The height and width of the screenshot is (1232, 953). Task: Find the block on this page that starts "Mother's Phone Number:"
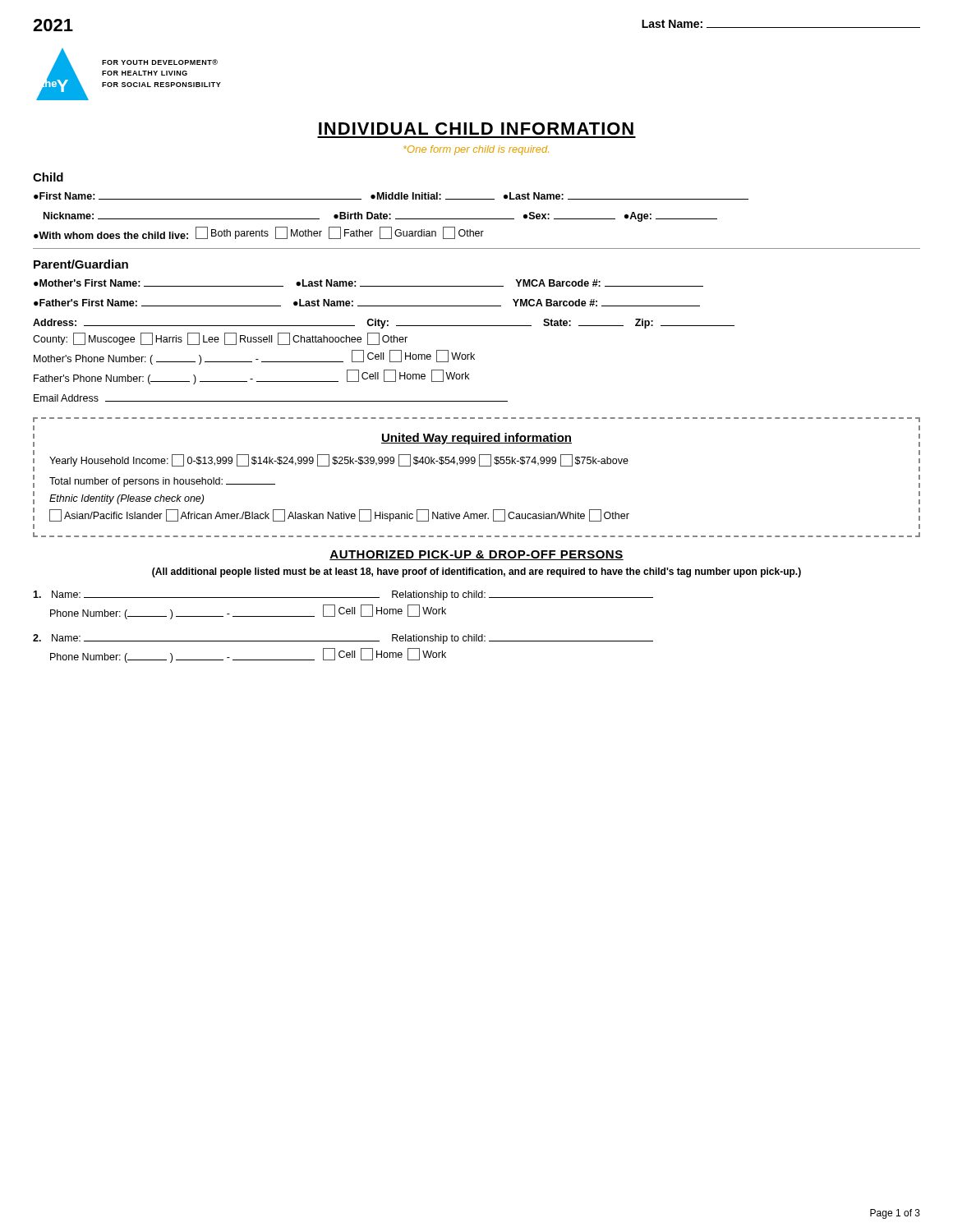[254, 357]
